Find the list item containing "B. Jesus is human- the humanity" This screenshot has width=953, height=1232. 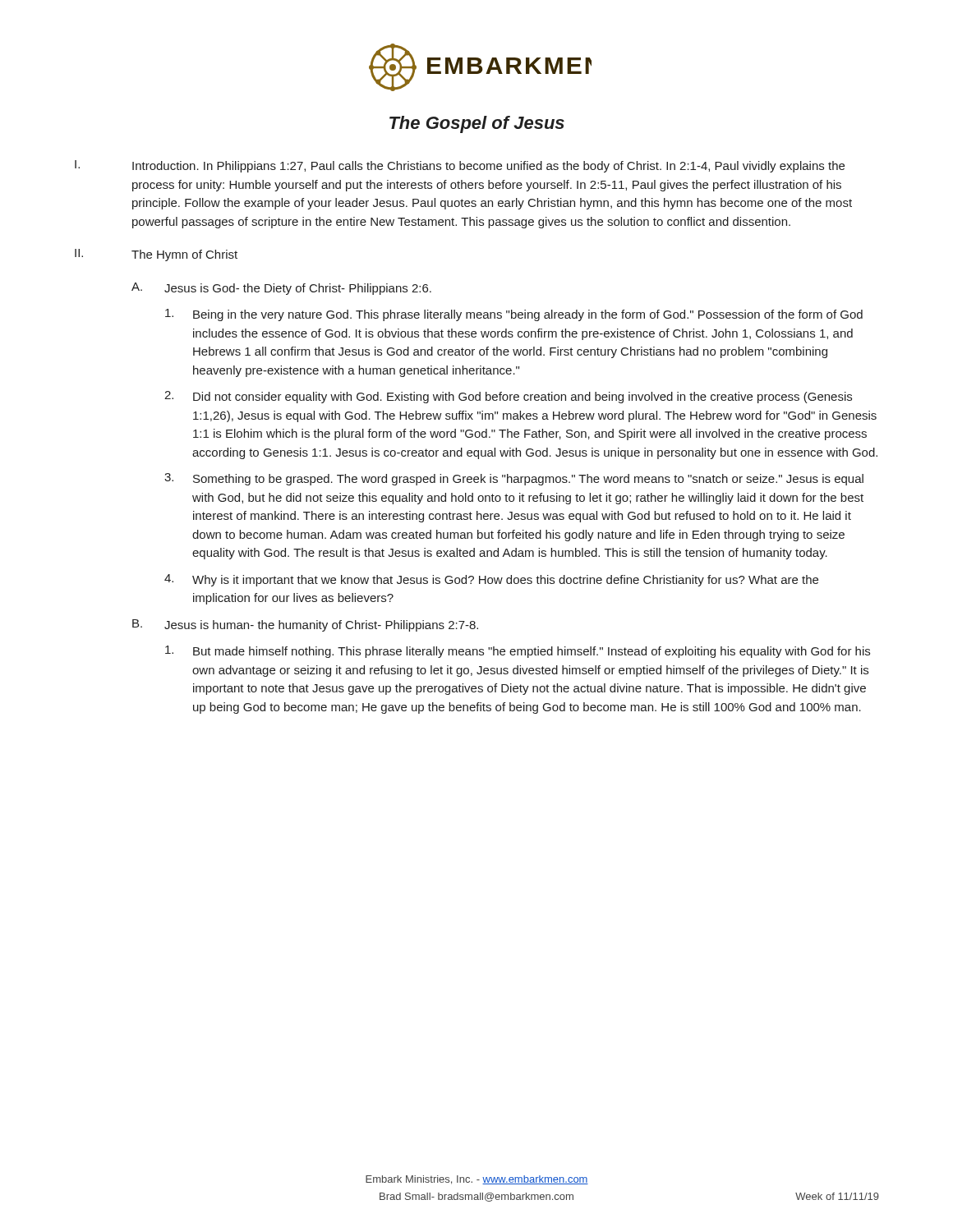(x=305, y=625)
